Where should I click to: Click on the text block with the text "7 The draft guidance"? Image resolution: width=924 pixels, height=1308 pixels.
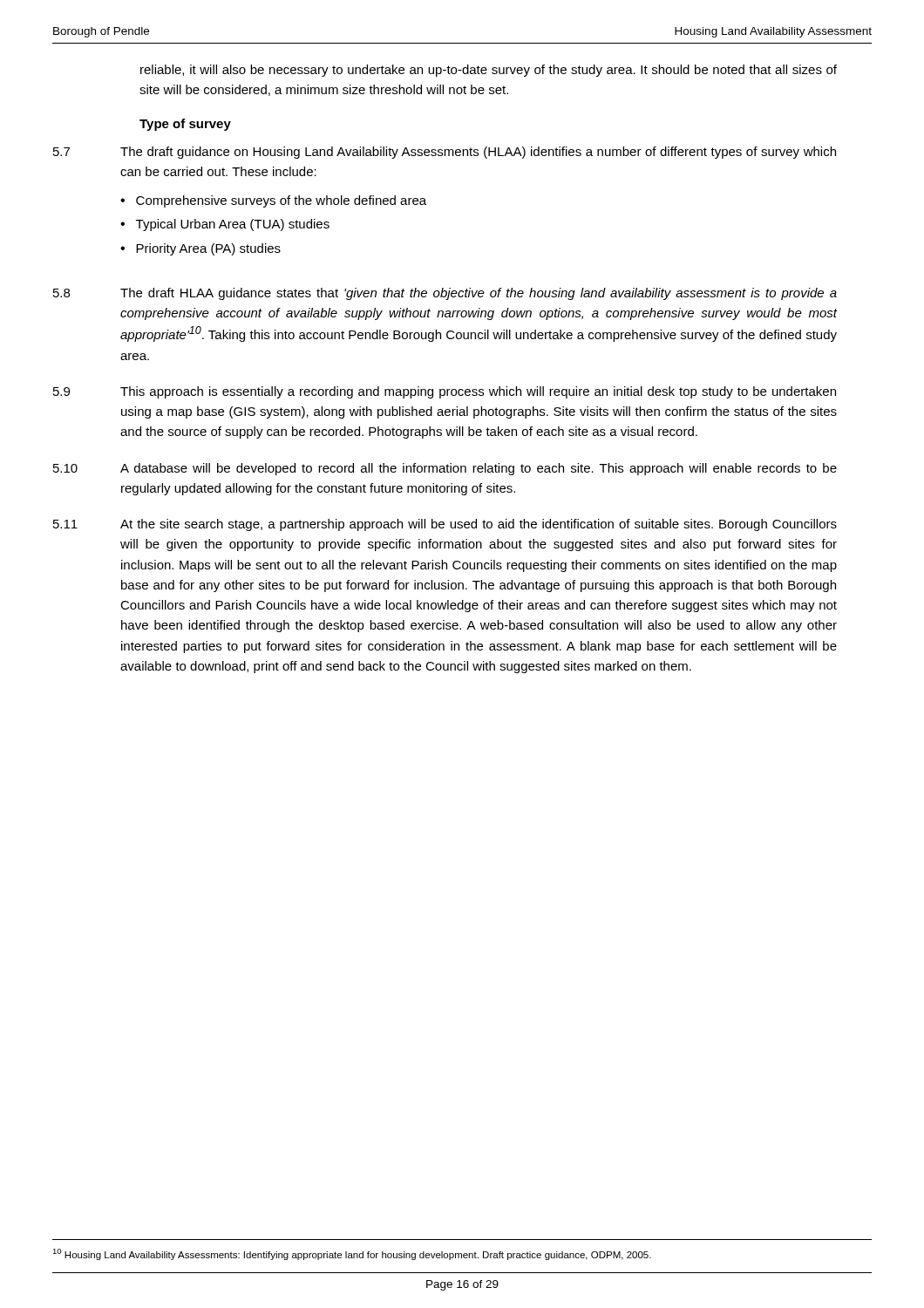pos(445,153)
